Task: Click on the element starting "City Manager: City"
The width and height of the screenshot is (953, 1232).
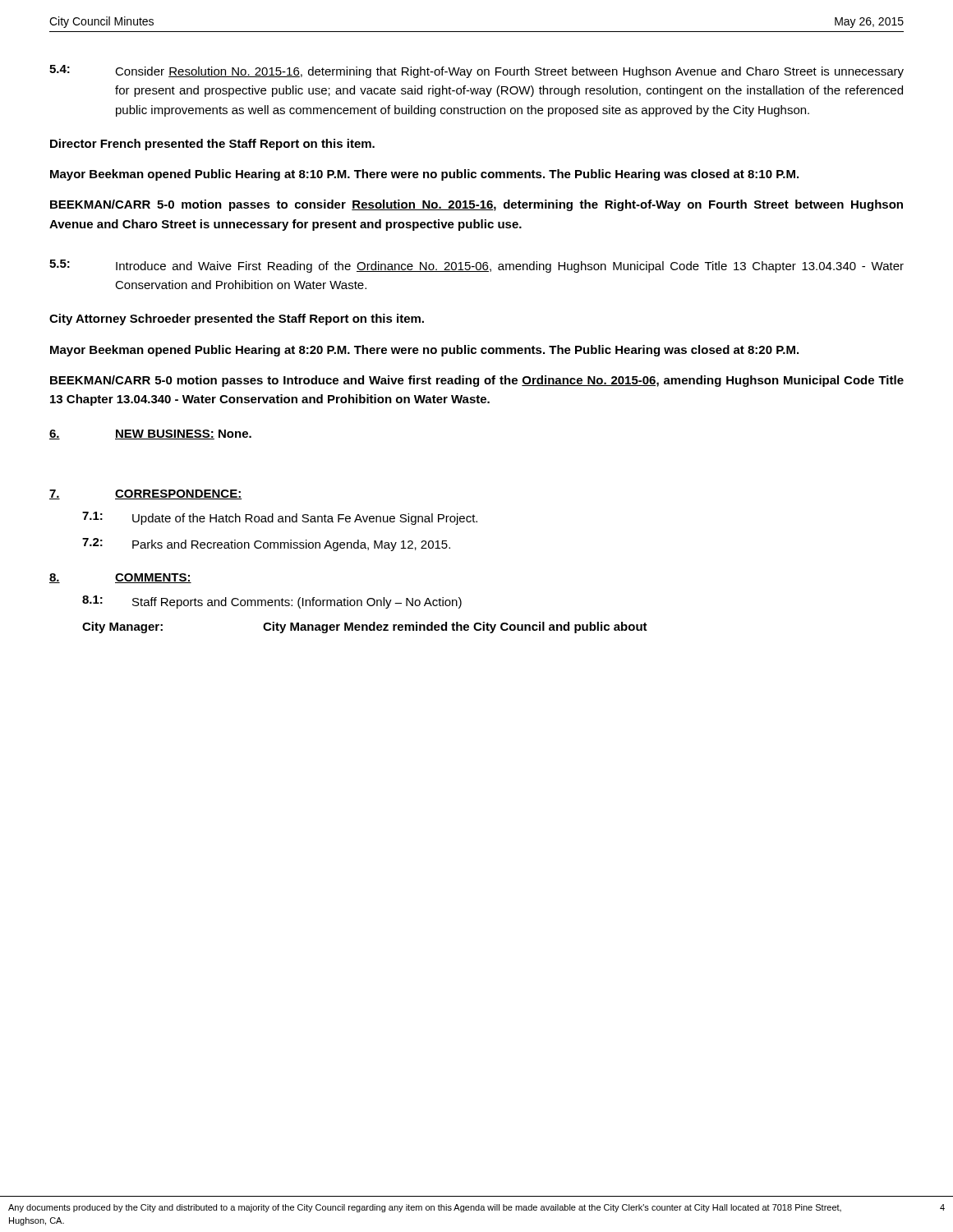Action: 493,626
